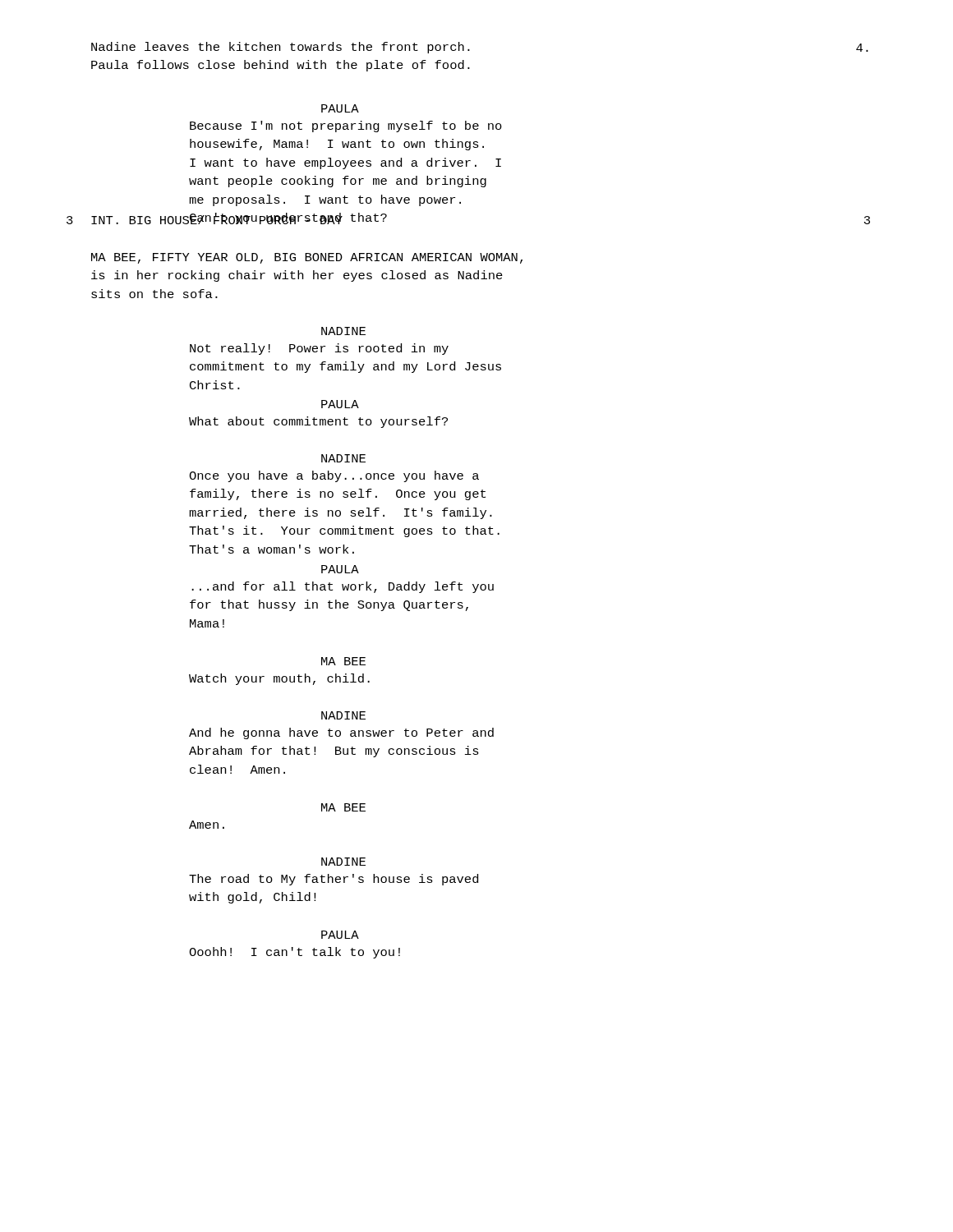The height and width of the screenshot is (1232, 953).
Task: Locate the block starting "What about commitment to yourself?"
Action: [319, 422]
